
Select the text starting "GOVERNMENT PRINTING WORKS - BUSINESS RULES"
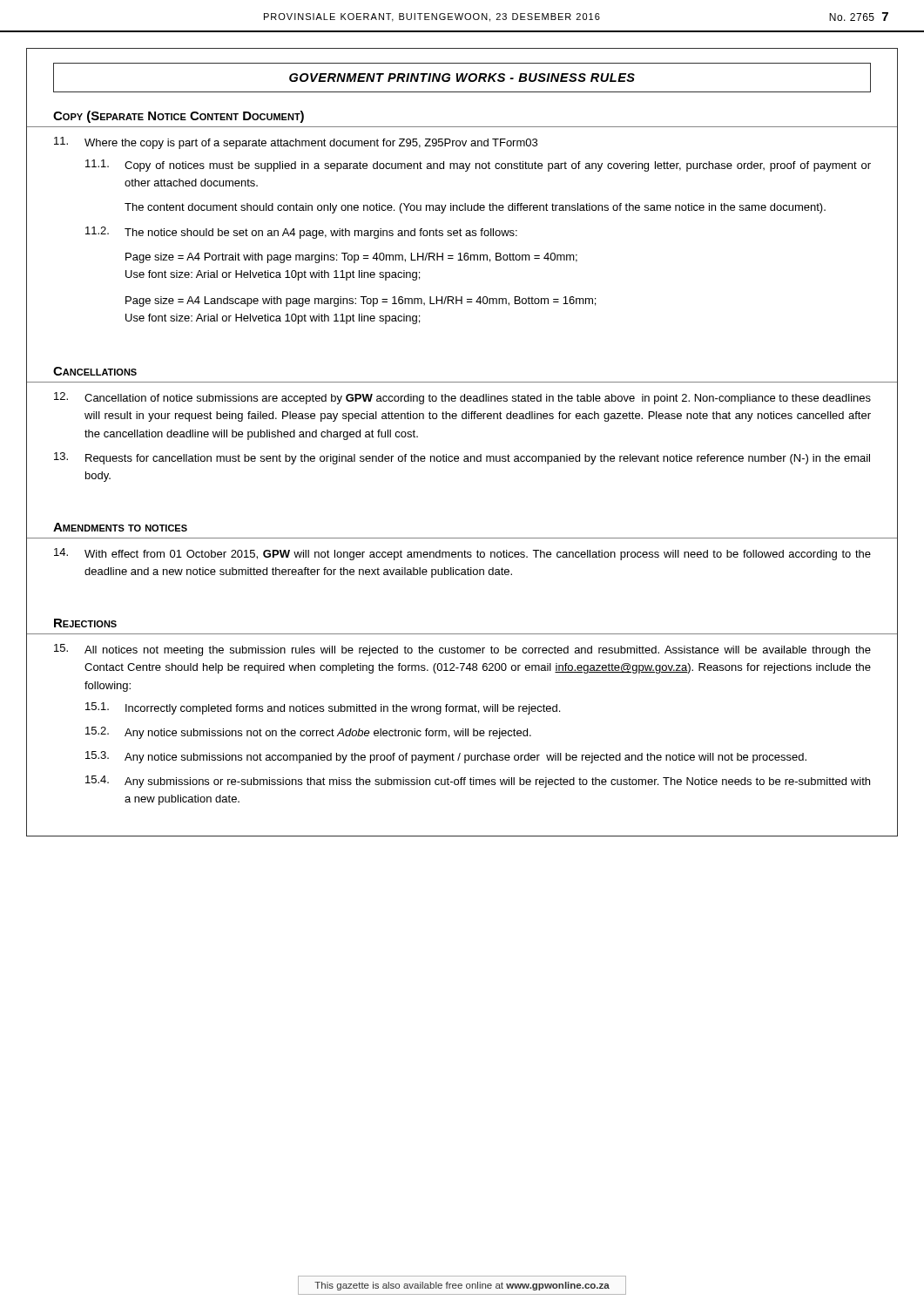click(x=462, y=78)
